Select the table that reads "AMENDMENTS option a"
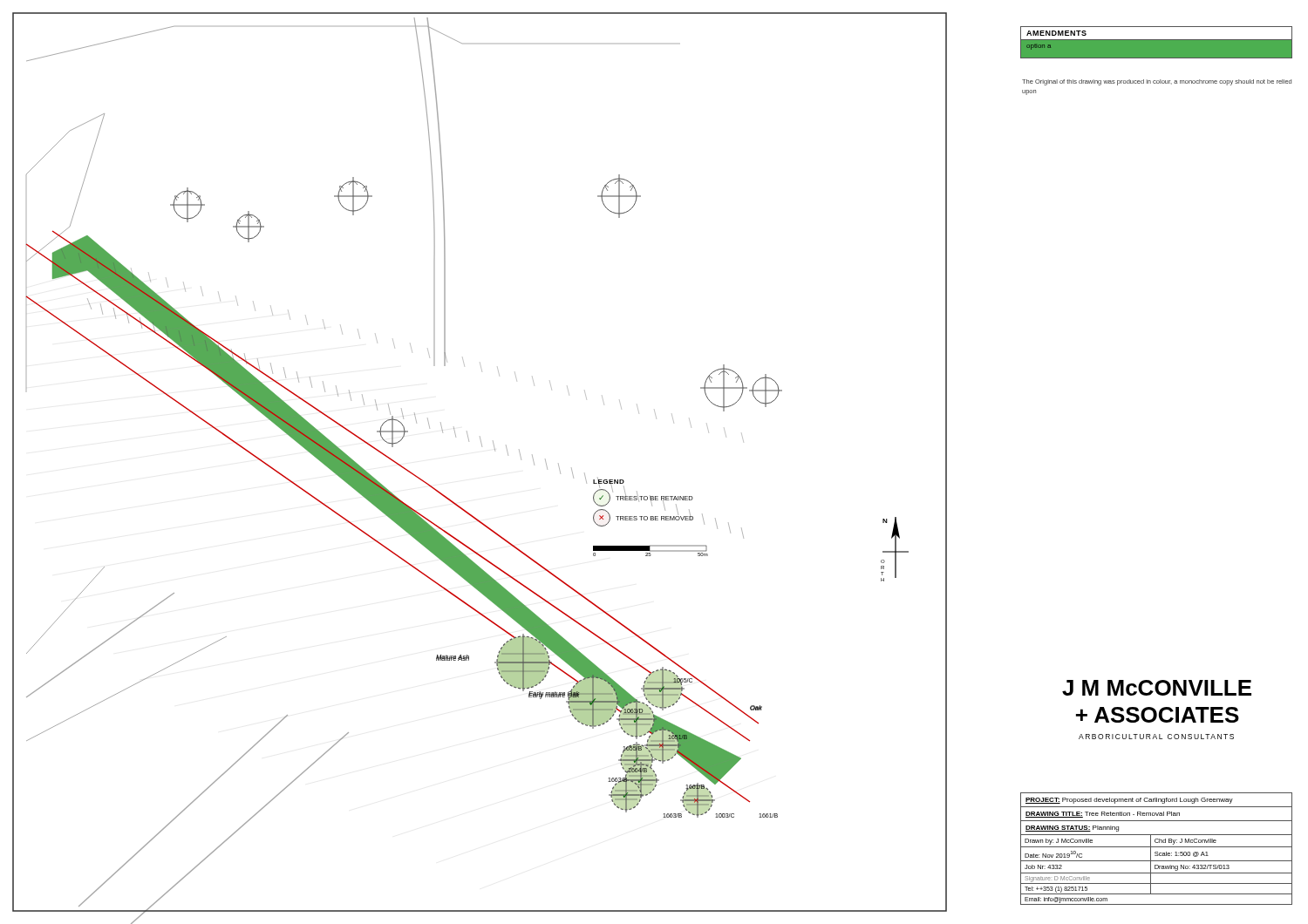Screen dimensions: 924x1308 1156,42
